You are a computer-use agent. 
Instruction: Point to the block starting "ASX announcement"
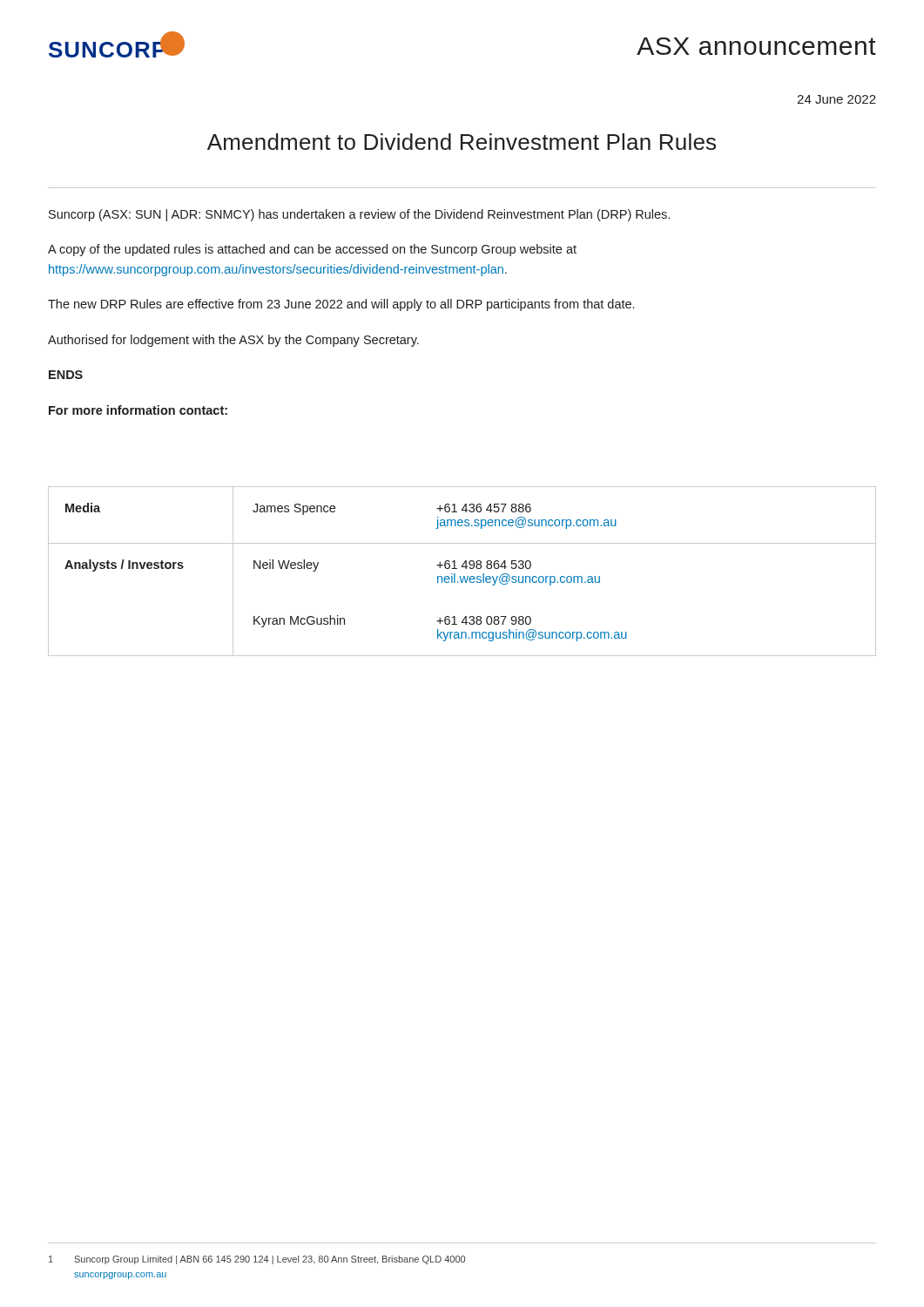(x=756, y=46)
